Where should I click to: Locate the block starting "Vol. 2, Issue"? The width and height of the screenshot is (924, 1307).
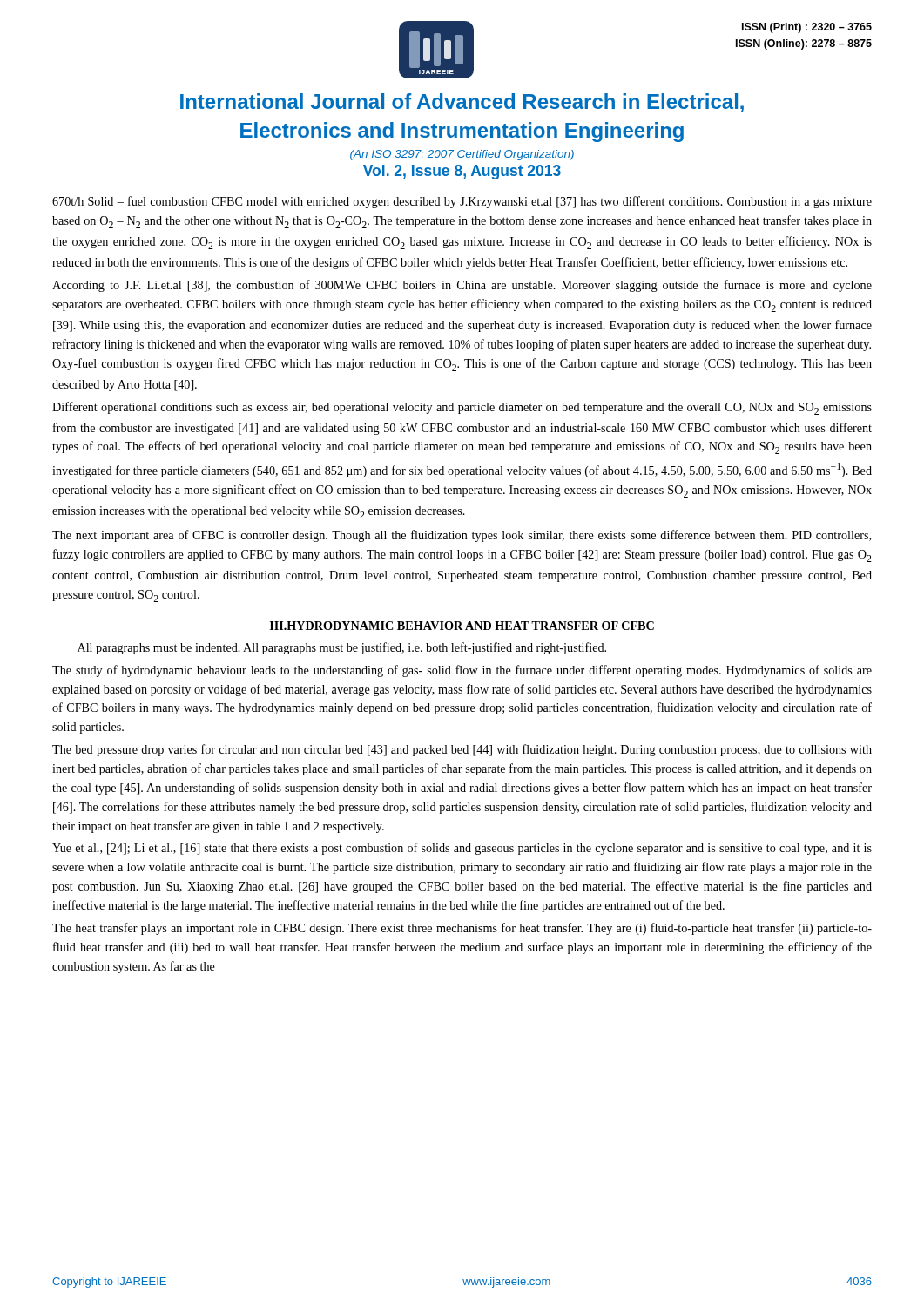point(462,171)
